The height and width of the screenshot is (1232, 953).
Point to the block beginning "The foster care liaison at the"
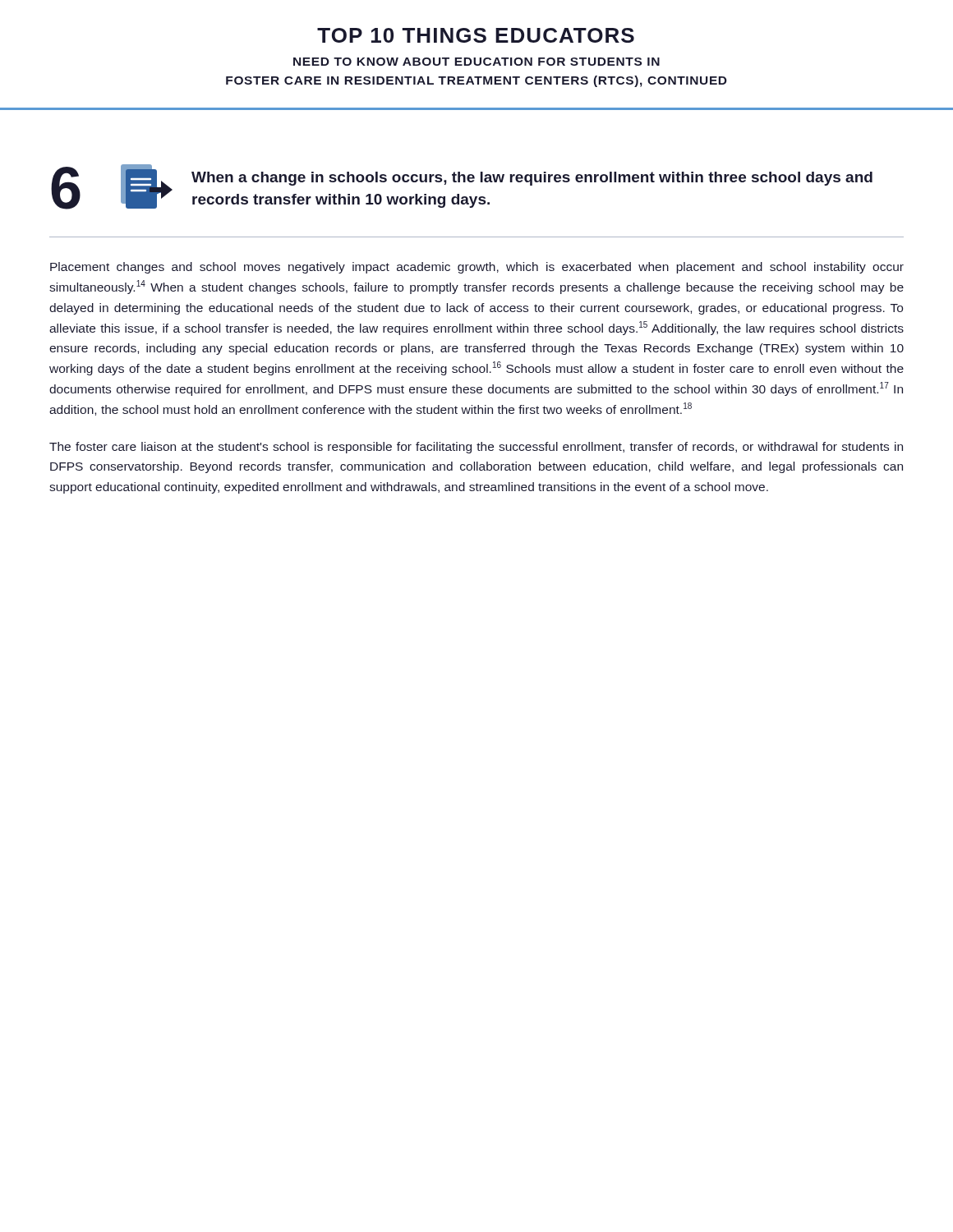476,466
